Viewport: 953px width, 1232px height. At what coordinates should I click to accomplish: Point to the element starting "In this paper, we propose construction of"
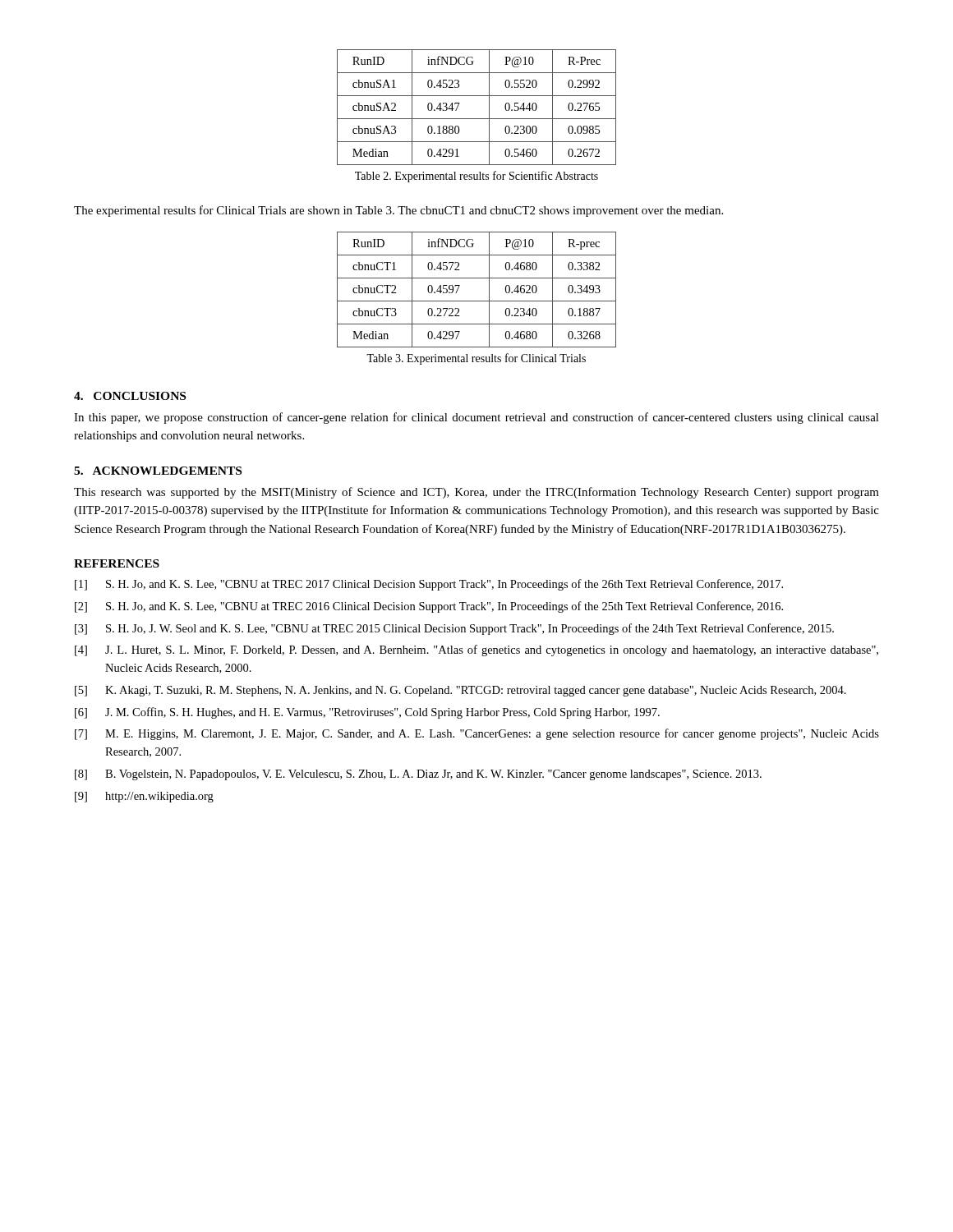coord(476,426)
